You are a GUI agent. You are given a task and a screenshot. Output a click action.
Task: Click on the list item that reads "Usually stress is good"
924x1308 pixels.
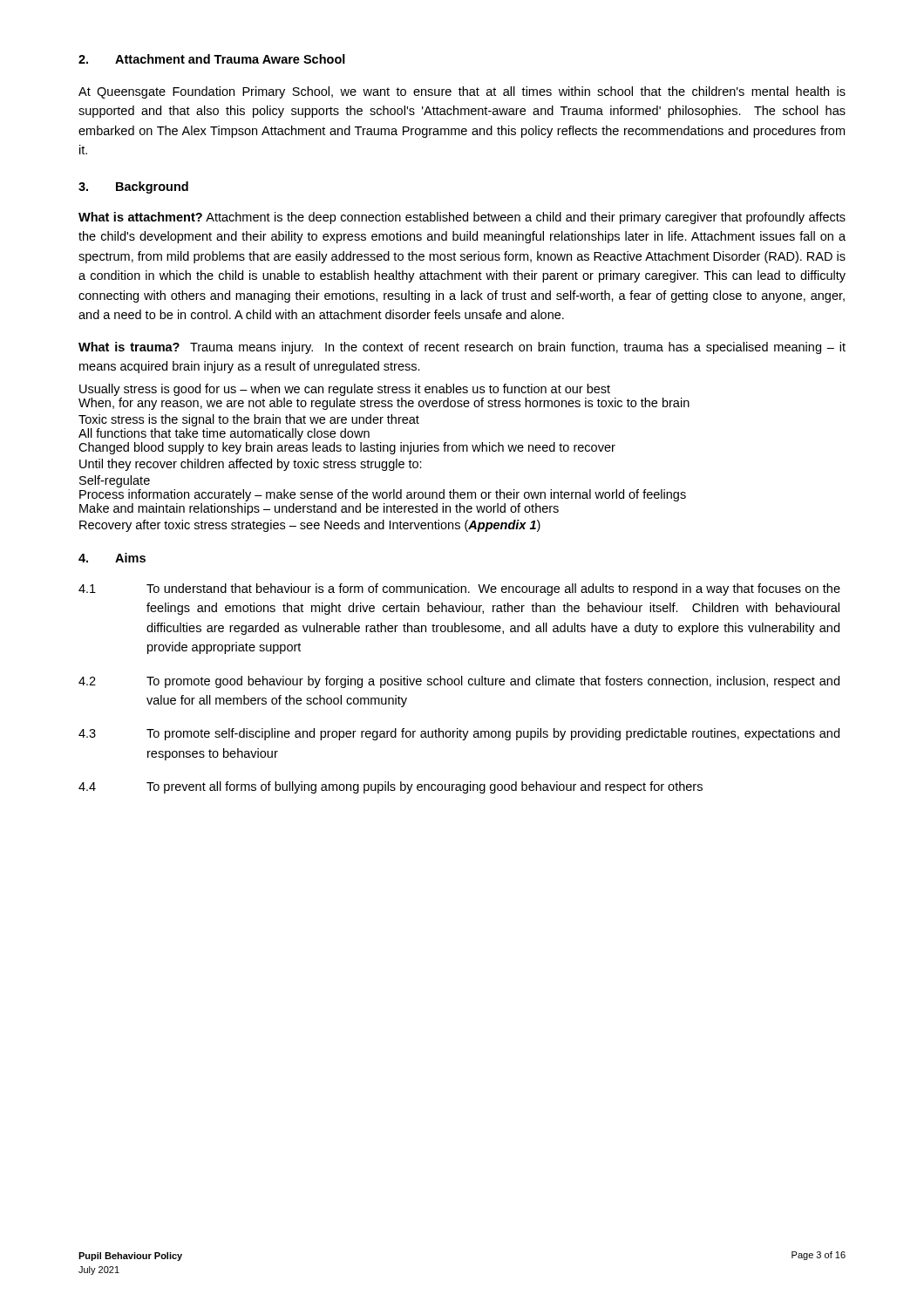pos(462,389)
